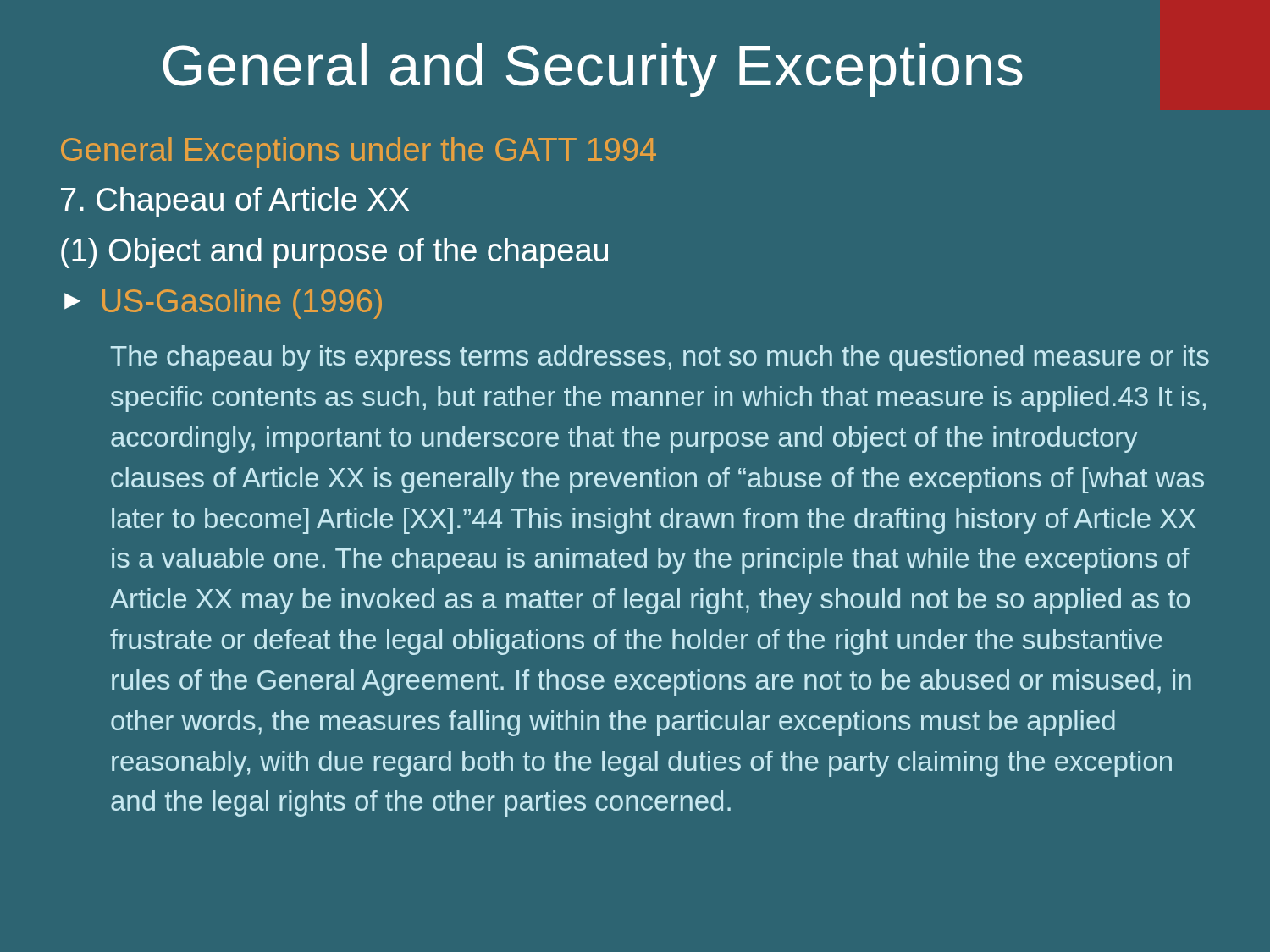Image resolution: width=1270 pixels, height=952 pixels.
Task: Locate the text block starting "The chapeau by its express terms addresses, not"
Action: point(660,579)
